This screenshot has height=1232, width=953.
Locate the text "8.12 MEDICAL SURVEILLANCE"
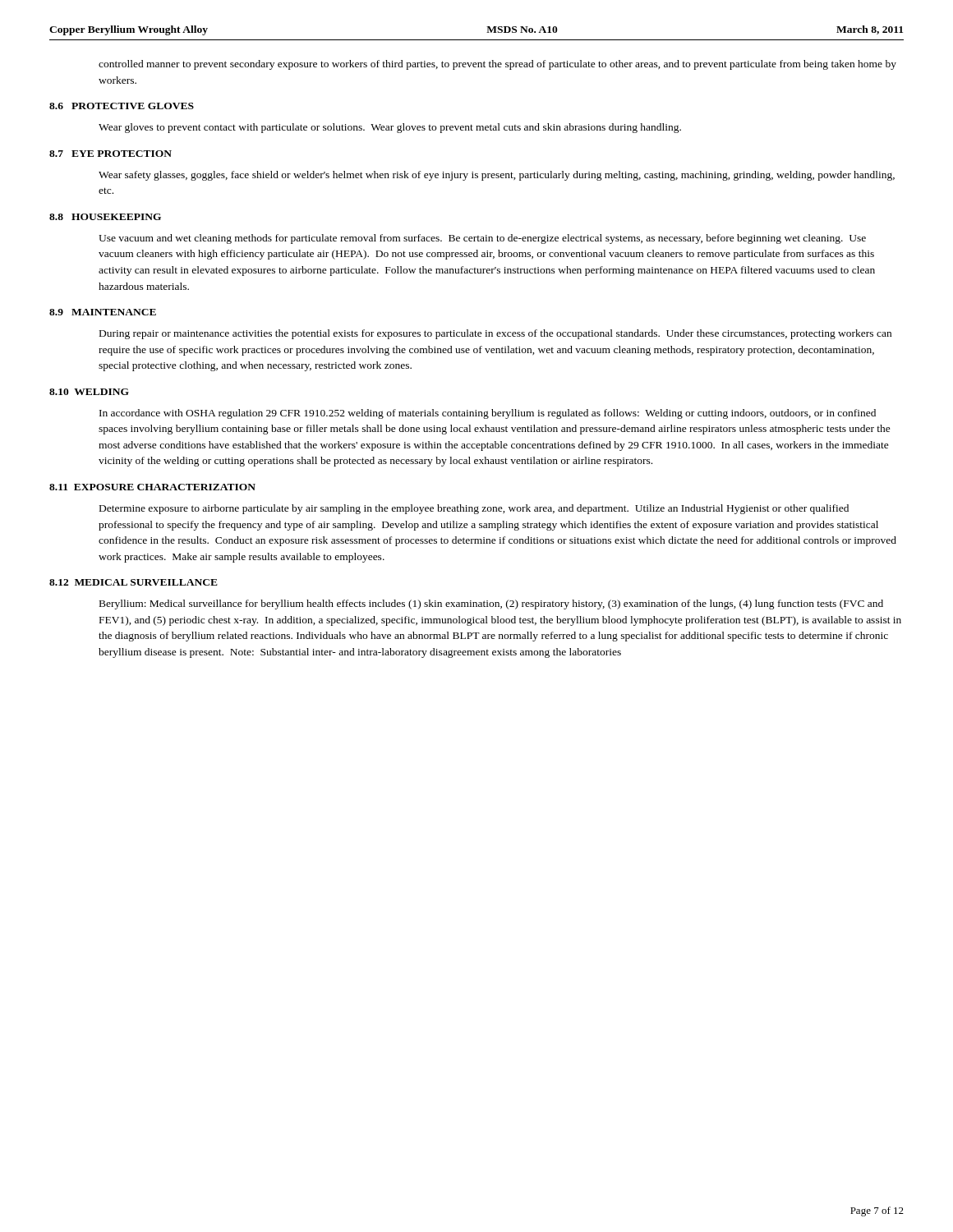(x=134, y=582)
